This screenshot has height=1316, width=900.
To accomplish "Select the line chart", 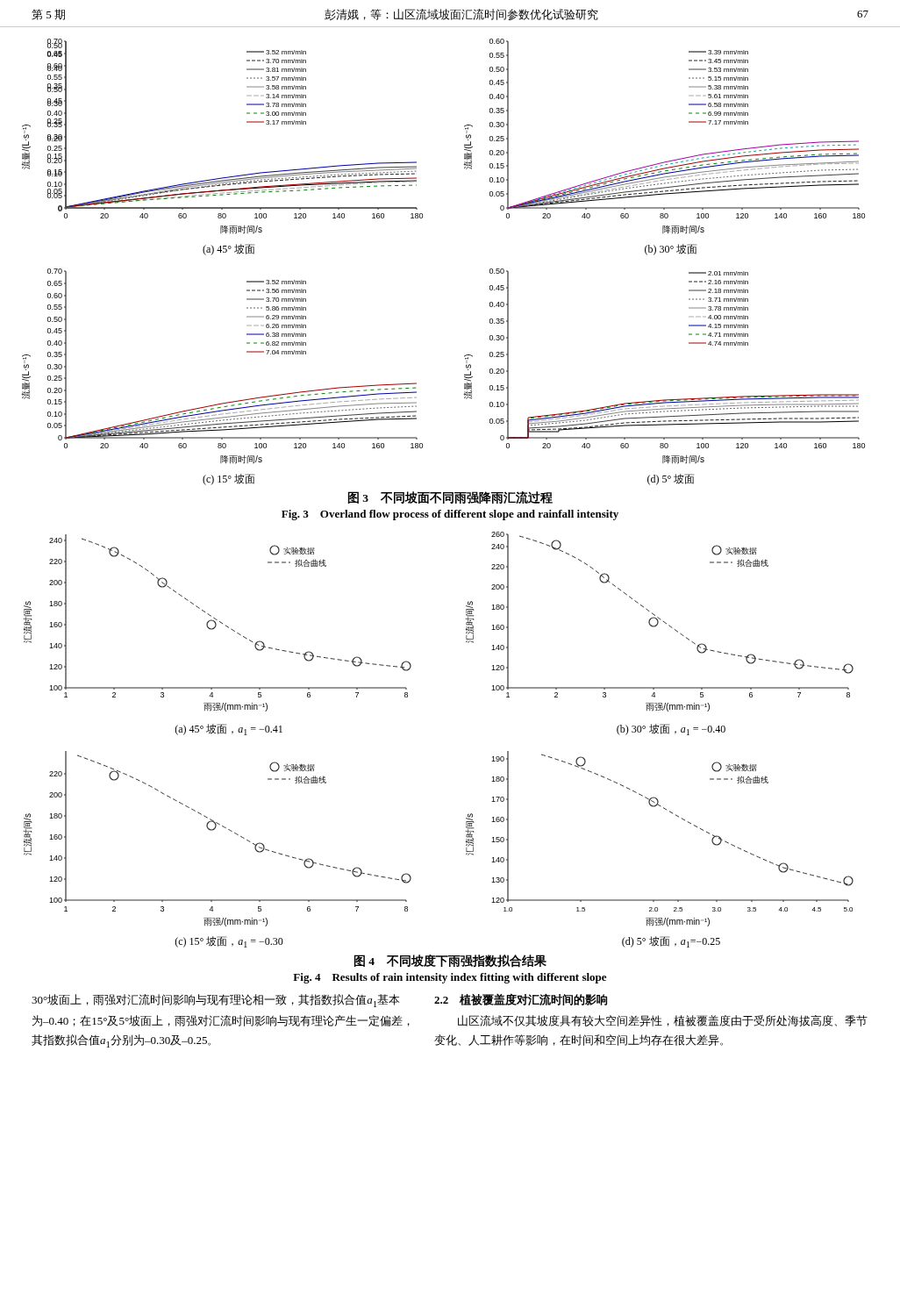I will pyautogui.click(x=450, y=260).
